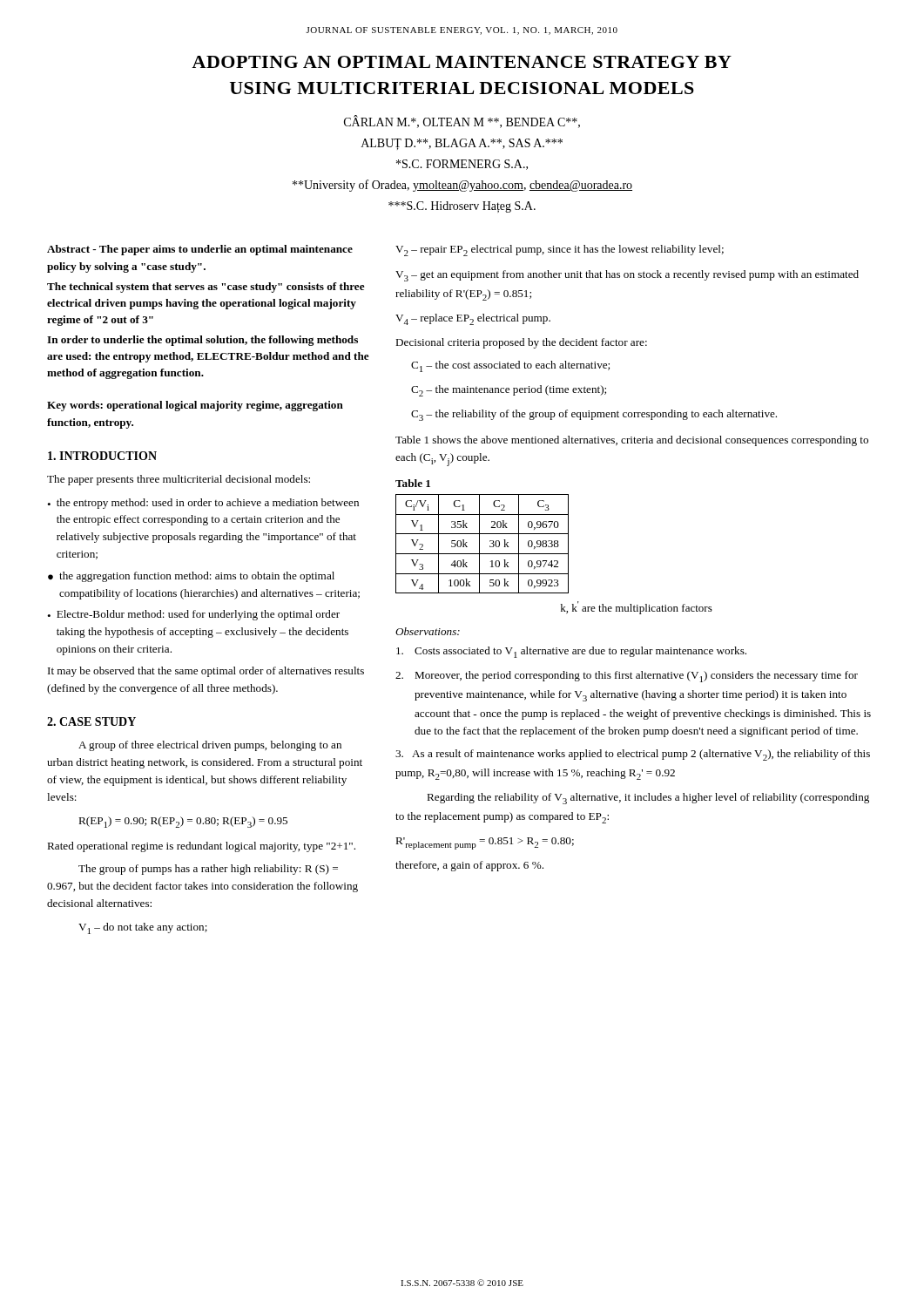The height and width of the screenshot is (1307, 924).
Task: Locate the block of text that opens with "Abstract - The paper"
Action: [x=208, y=311]
